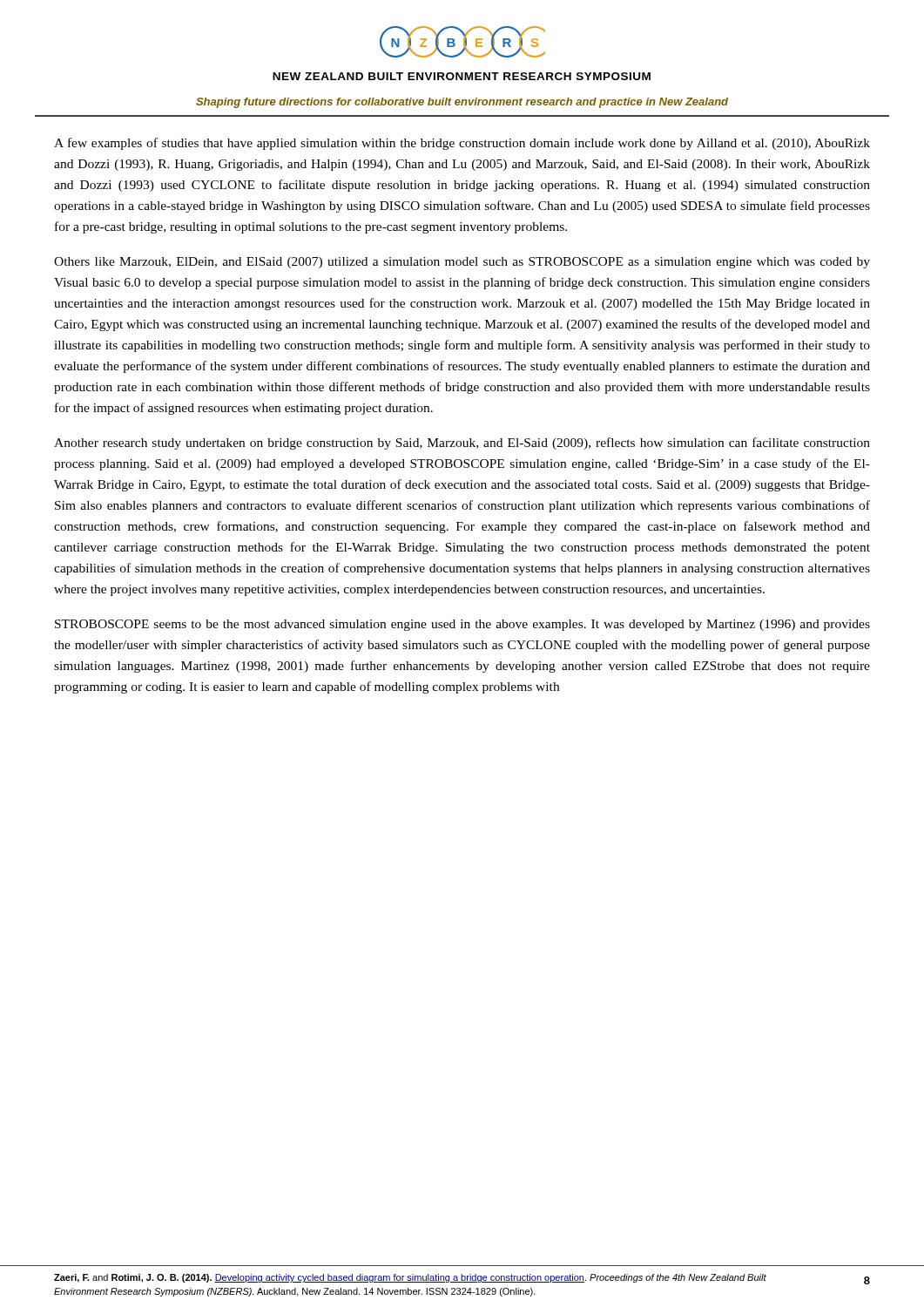Where is the passage that starts "Another research study undertaken on"?

[462, 516]
